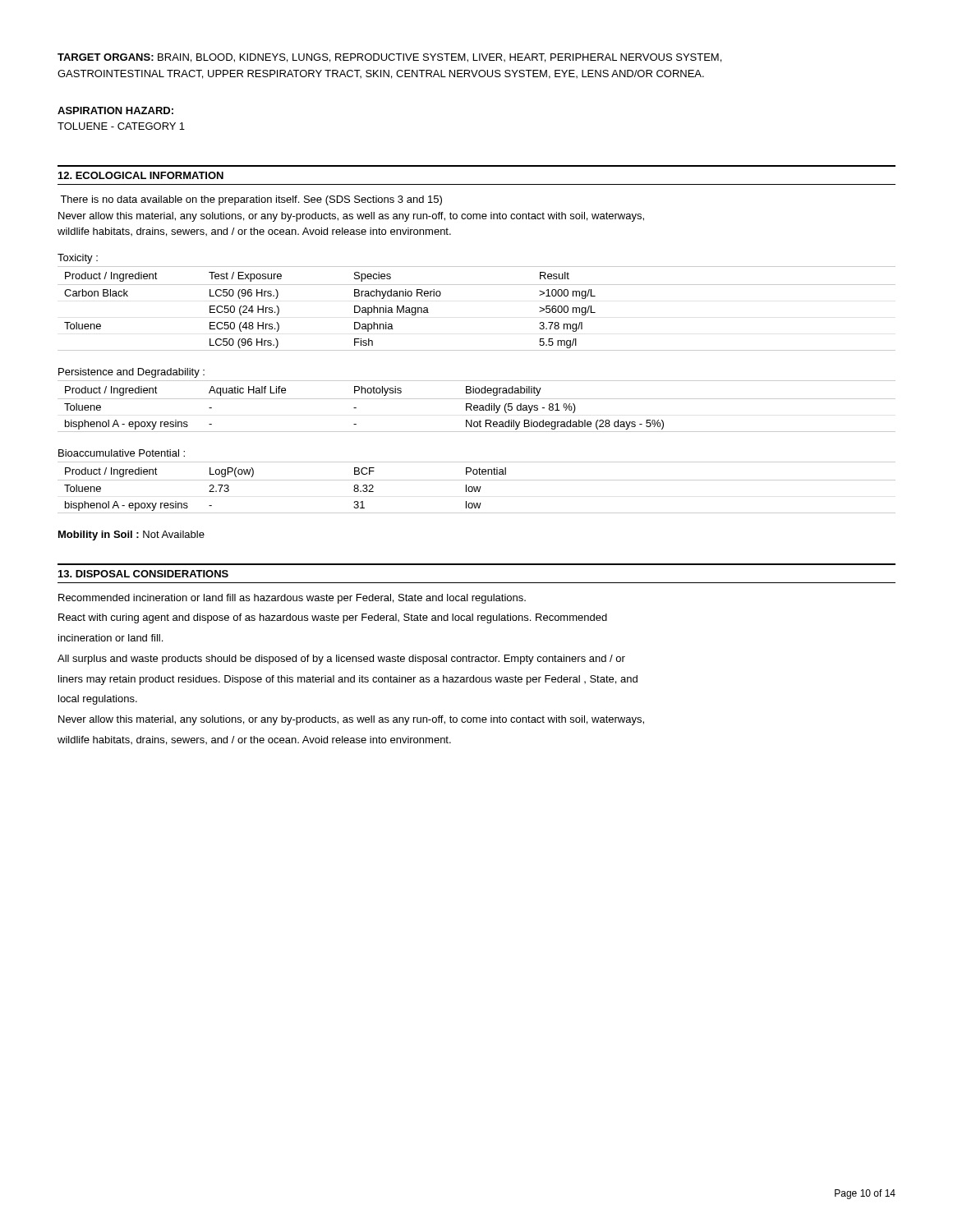Image resolution: width=953 pixels, height=1232 pixels.
Task: Click on the section header with the text "ASPIRATION HAZARD:"
Action: click(116, 111)
